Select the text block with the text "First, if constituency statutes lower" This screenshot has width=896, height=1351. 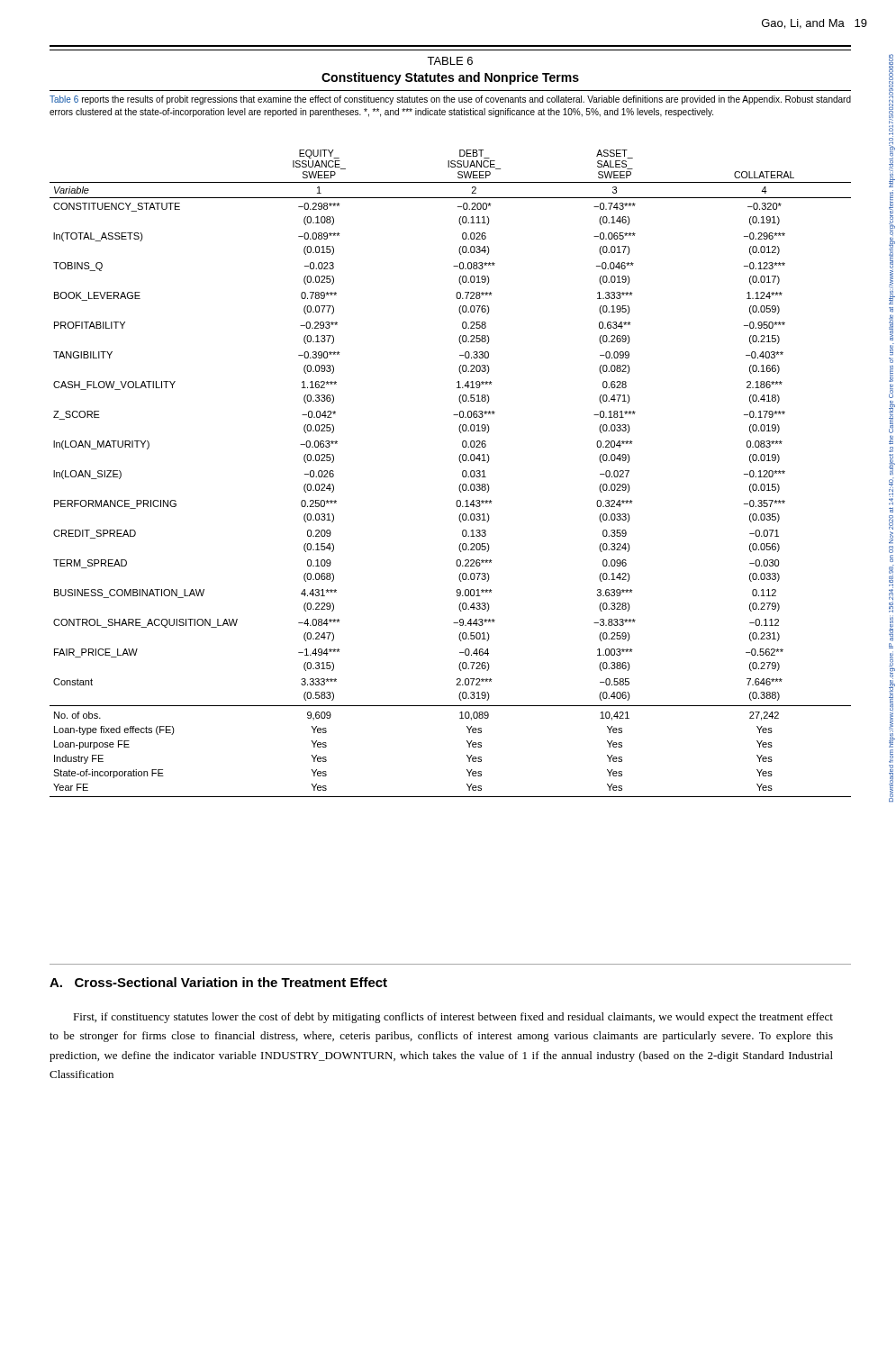(441, 1046)
